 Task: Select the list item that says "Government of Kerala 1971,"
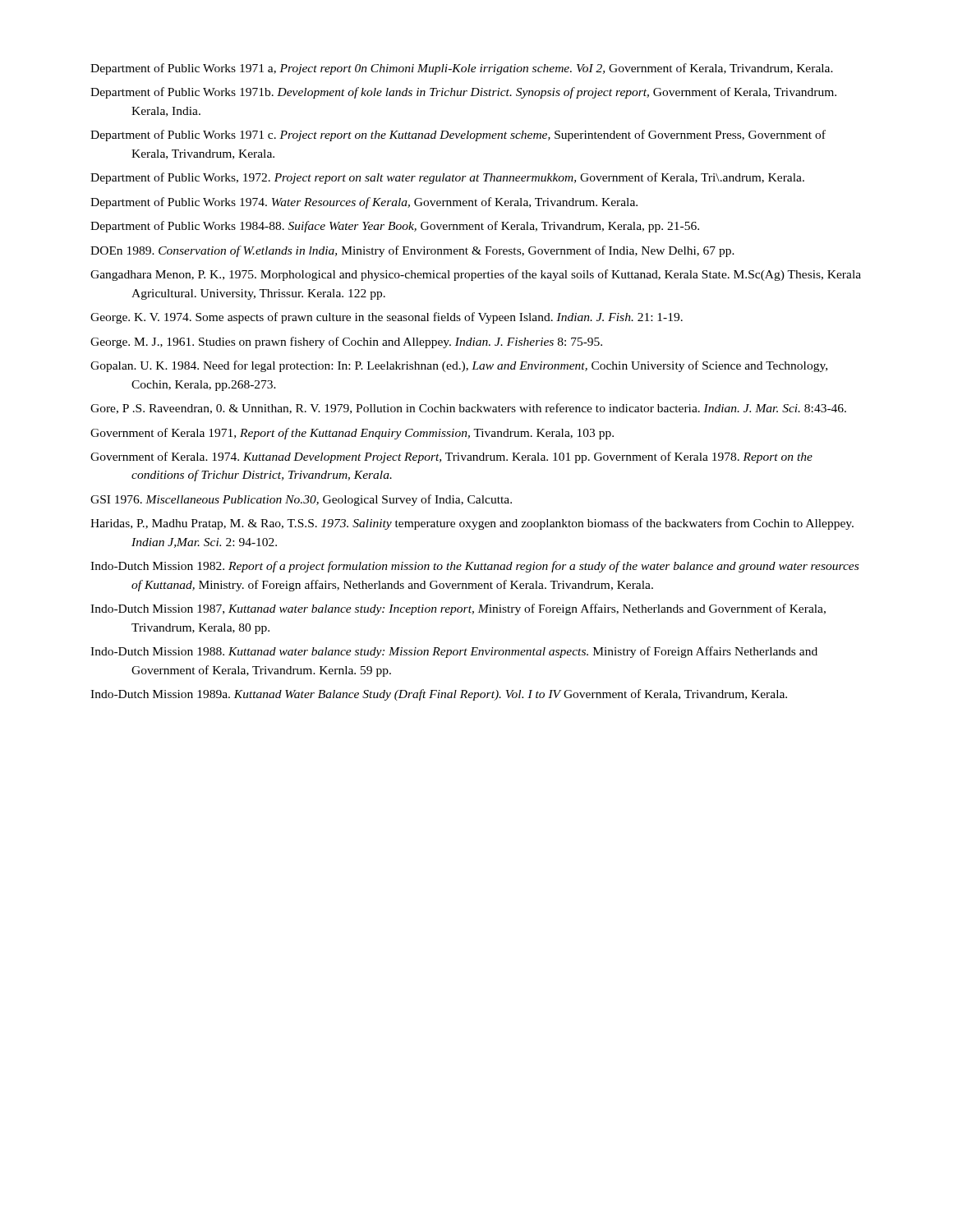pos(352,432)
